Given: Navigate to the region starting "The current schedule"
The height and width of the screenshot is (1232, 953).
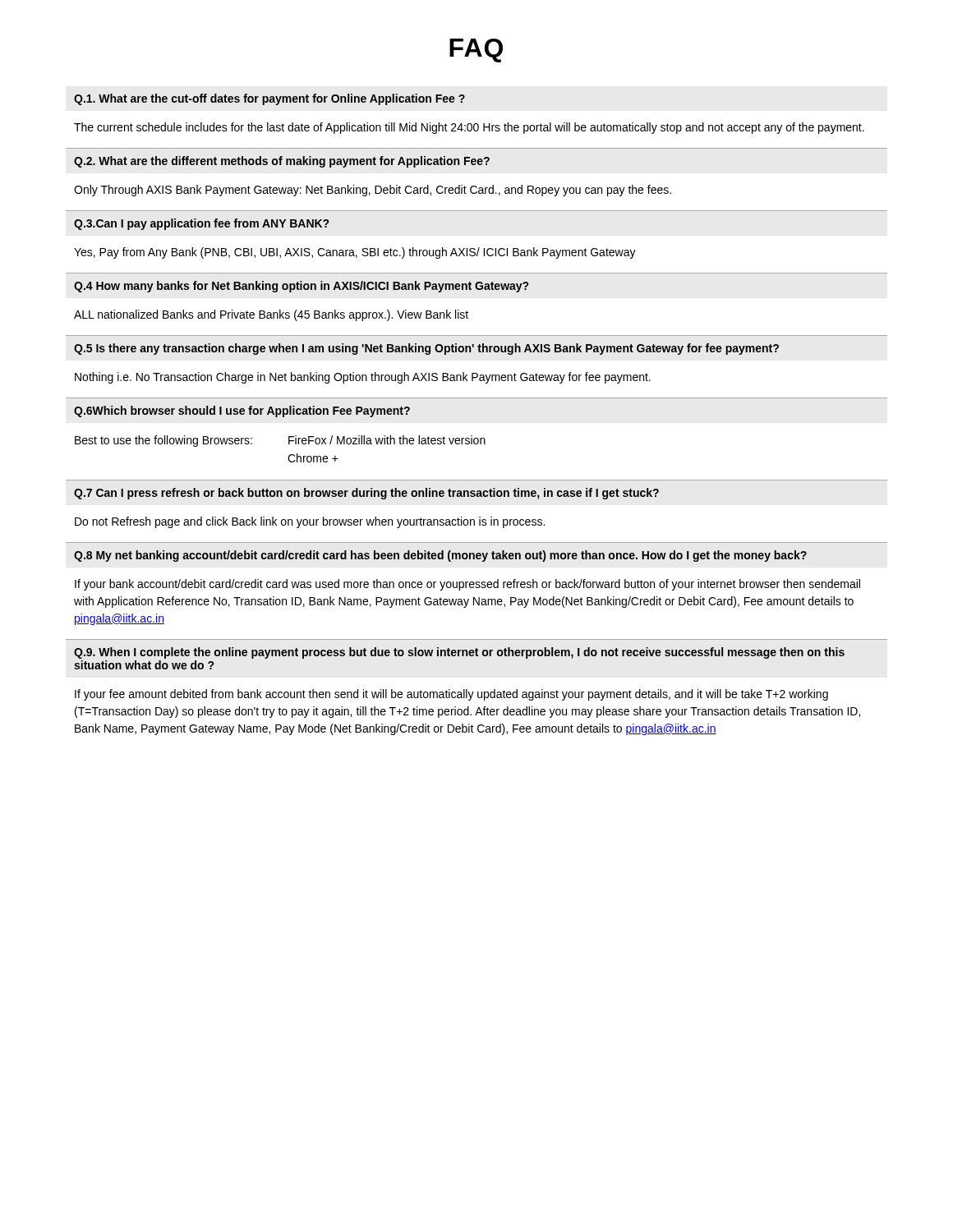Looking at the screenshot, I should coord(469,127).
